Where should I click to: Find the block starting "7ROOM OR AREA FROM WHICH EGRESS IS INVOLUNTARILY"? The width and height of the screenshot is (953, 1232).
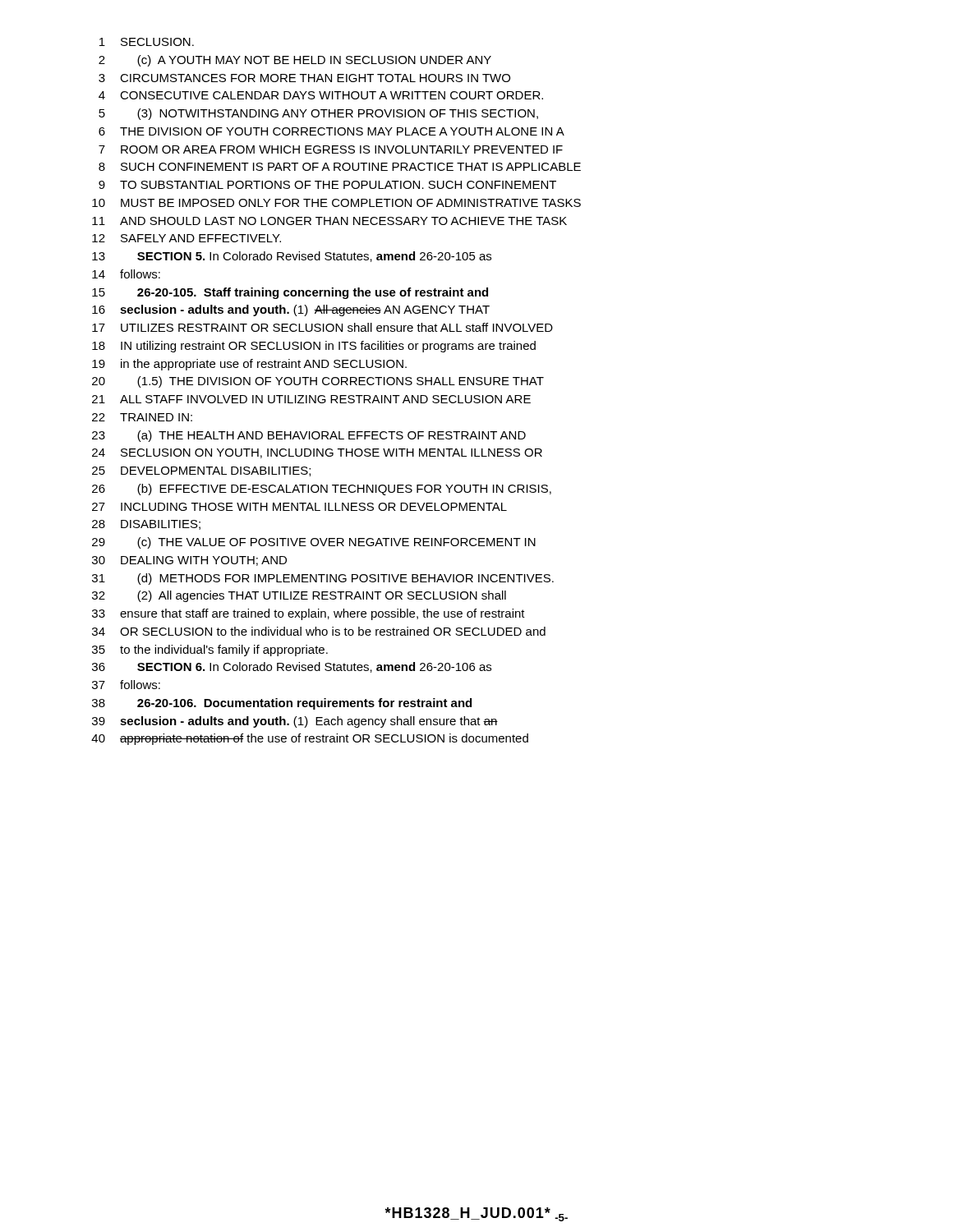point(476,149)
